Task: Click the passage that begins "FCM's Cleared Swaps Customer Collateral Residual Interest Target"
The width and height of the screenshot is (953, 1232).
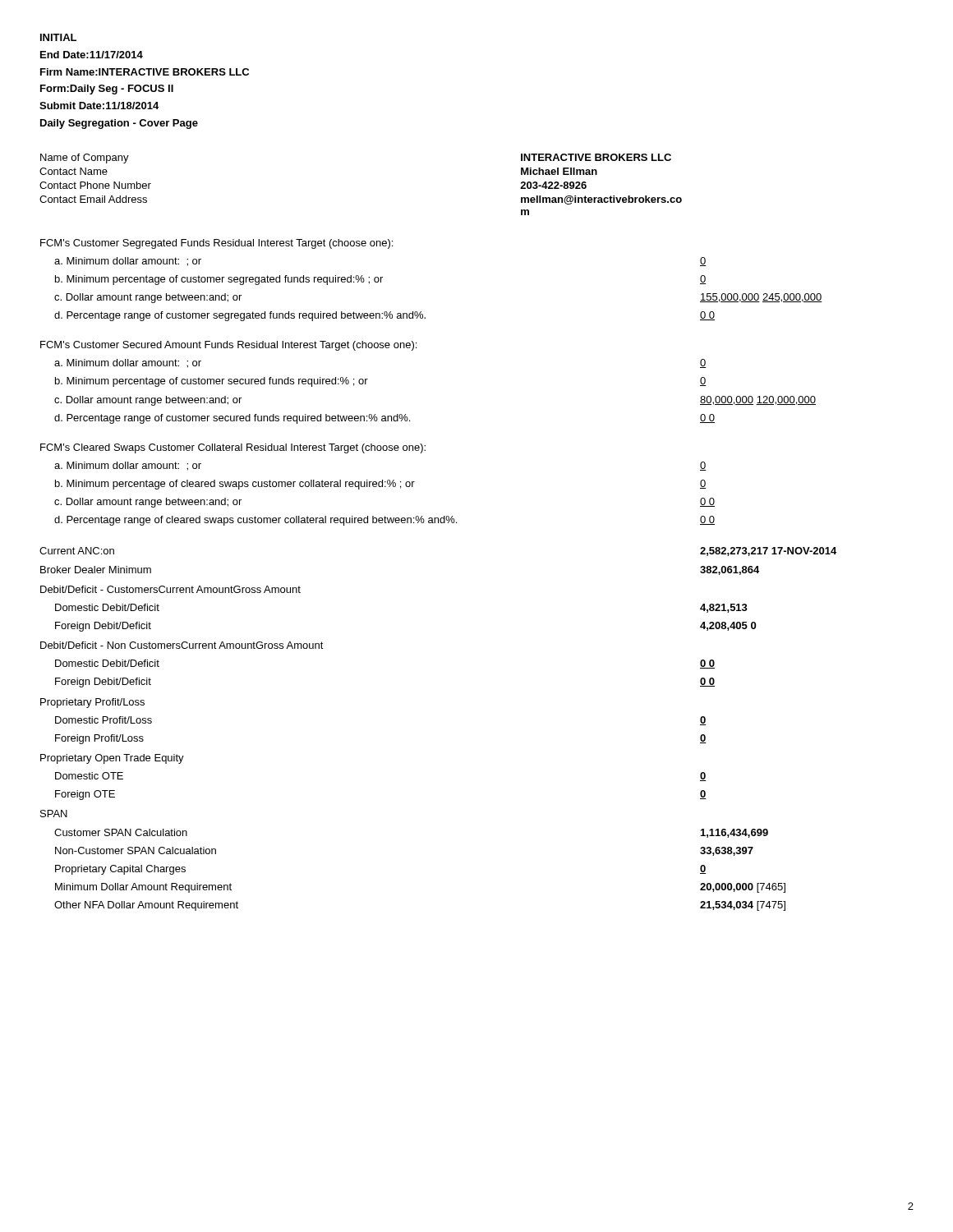Action: [x=233, y=447]
